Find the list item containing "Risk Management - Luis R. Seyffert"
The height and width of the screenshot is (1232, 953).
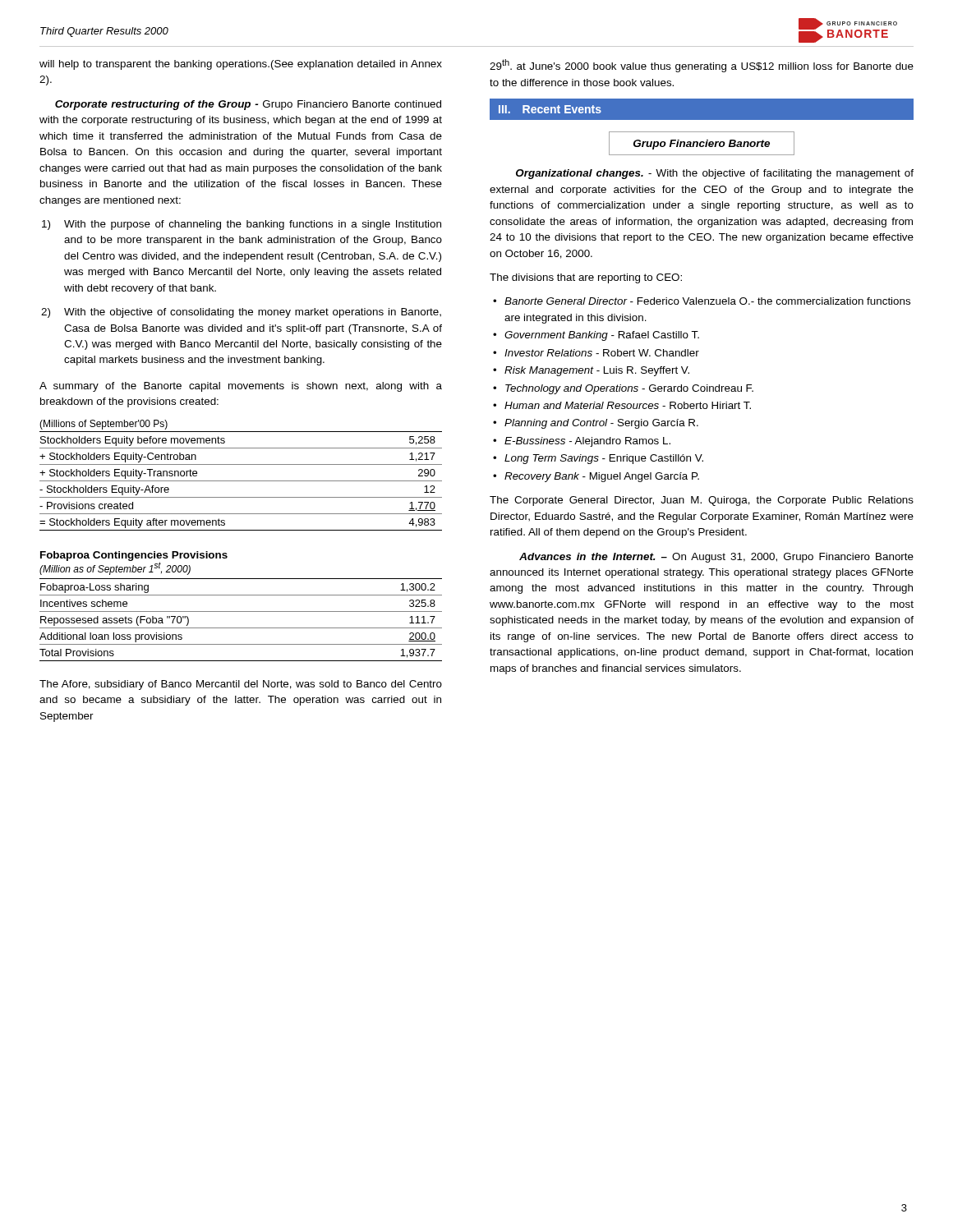point(597,370)
